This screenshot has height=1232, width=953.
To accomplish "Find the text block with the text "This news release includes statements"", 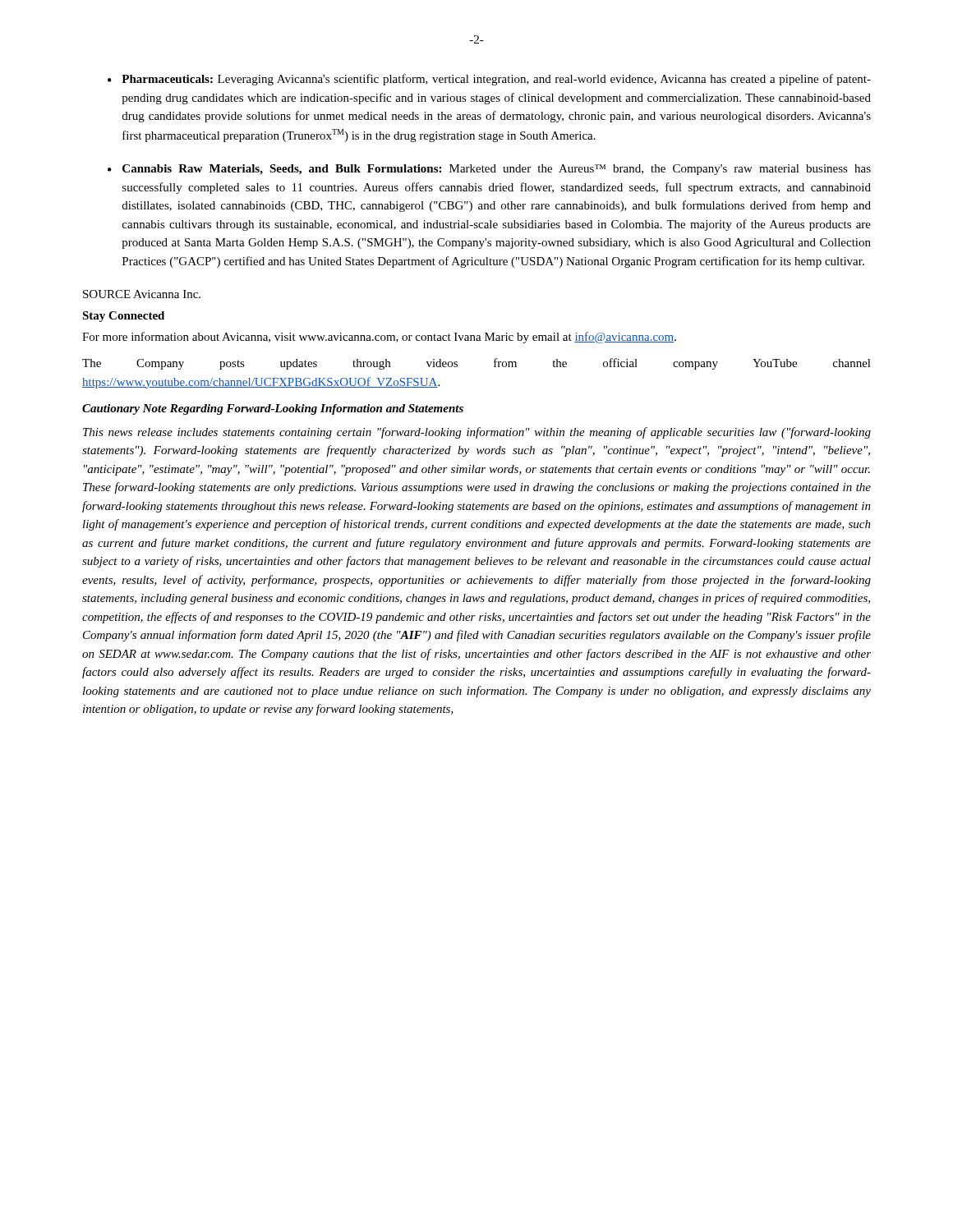I will [x=476, y=570].
